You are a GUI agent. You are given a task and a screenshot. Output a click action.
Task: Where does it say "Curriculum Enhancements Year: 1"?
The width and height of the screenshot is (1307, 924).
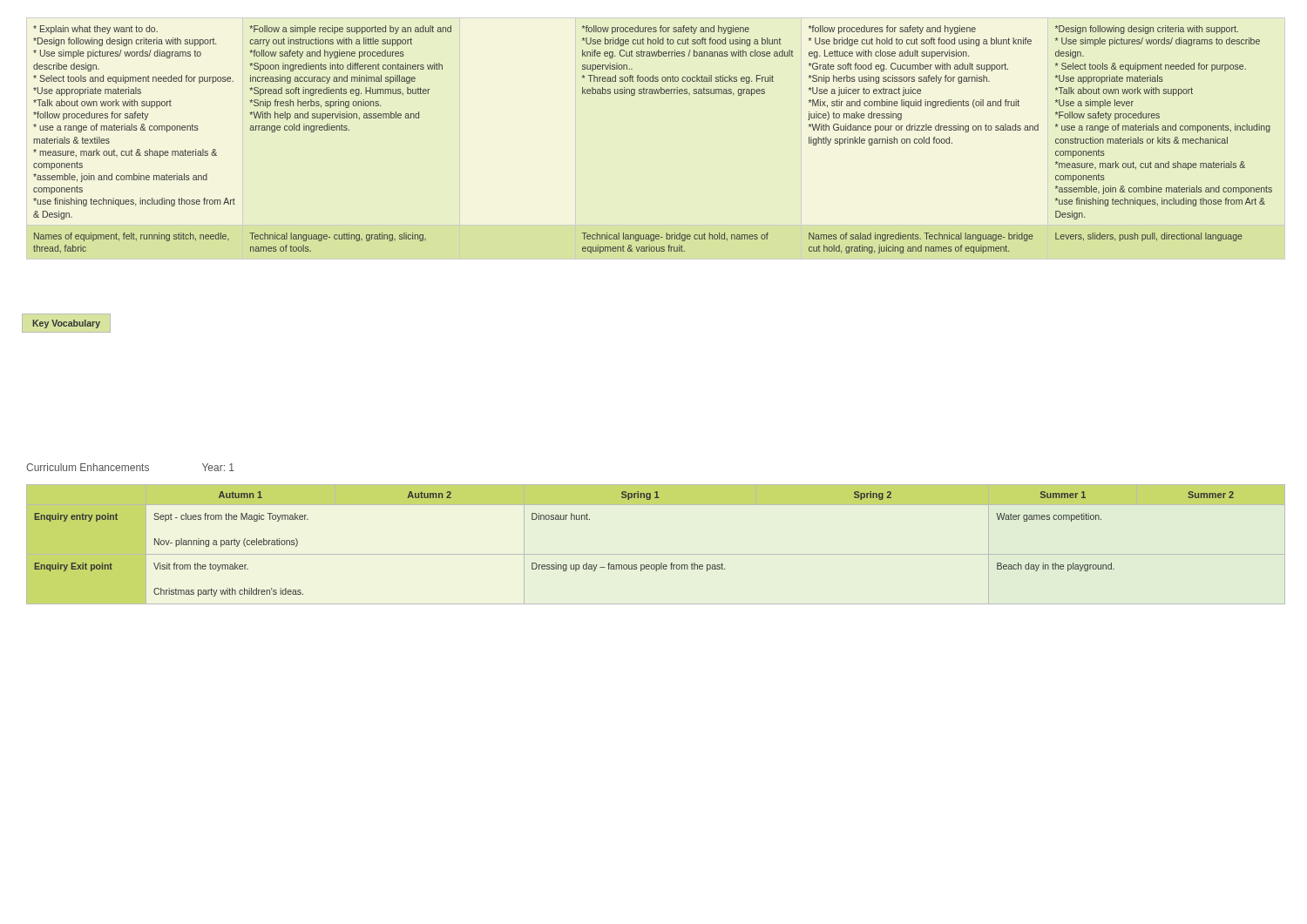tap(130, 468)
